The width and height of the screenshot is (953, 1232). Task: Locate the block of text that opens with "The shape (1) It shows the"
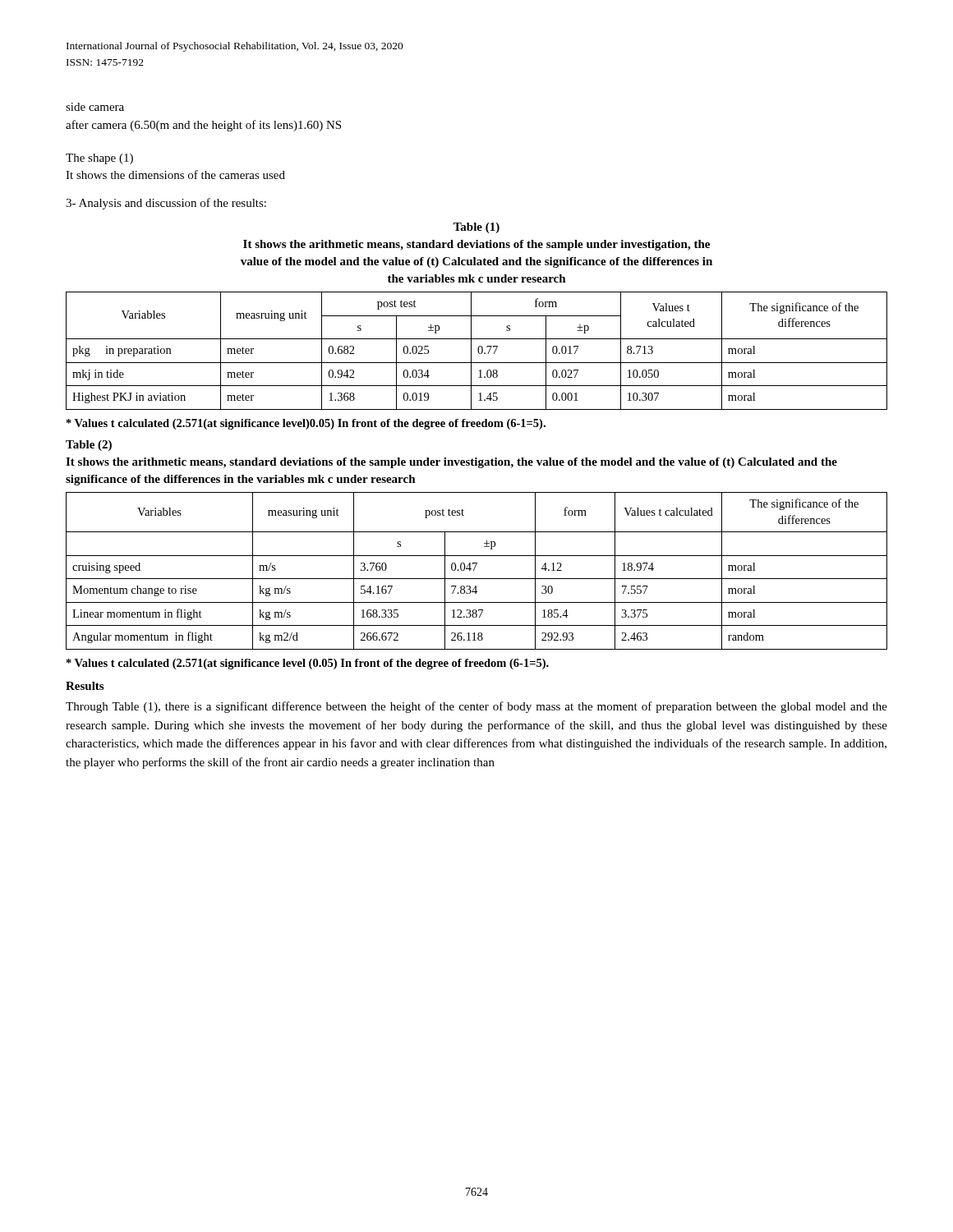coord(175,166)
